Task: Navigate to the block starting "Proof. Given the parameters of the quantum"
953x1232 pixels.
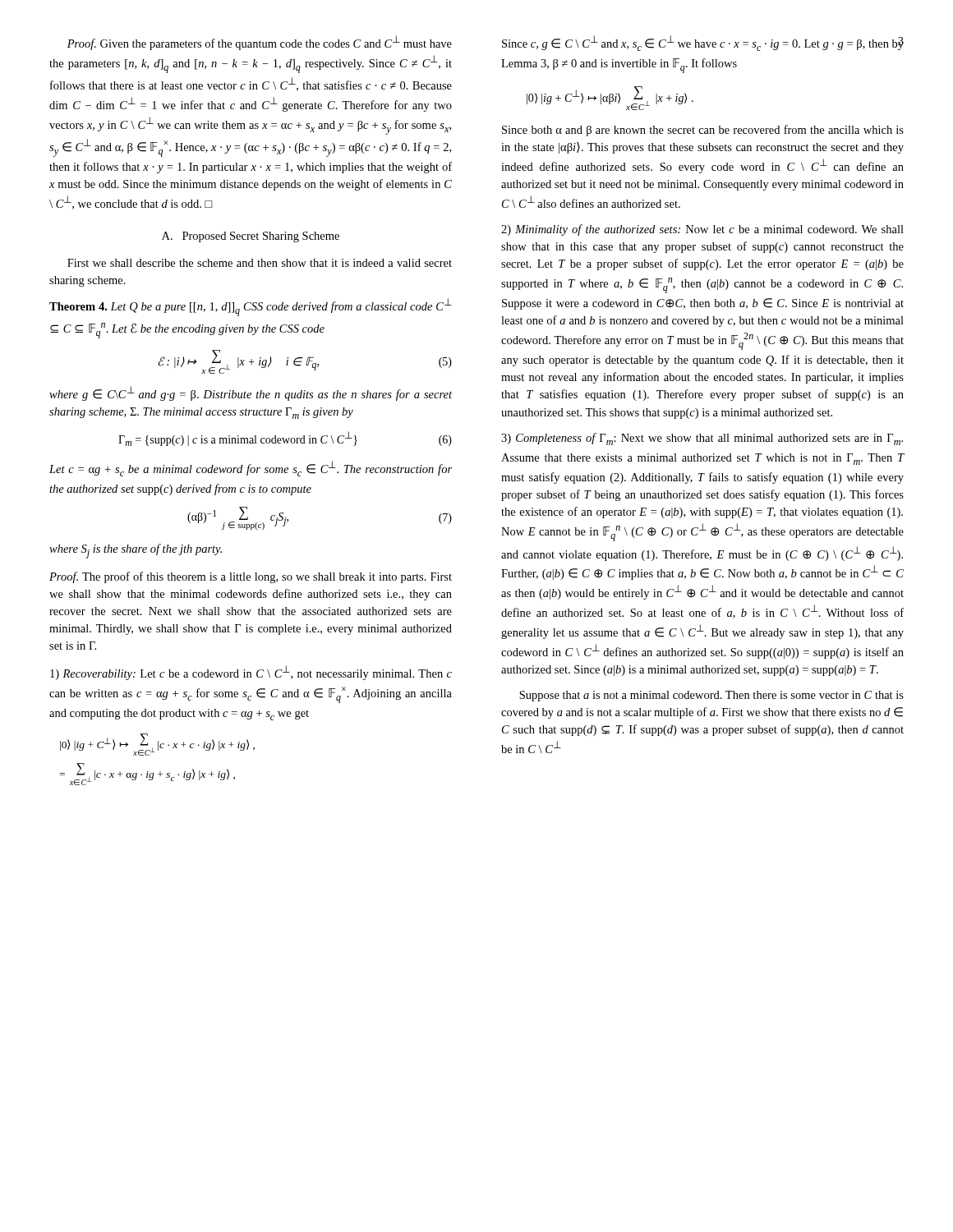Action: (x=251, y=123)
